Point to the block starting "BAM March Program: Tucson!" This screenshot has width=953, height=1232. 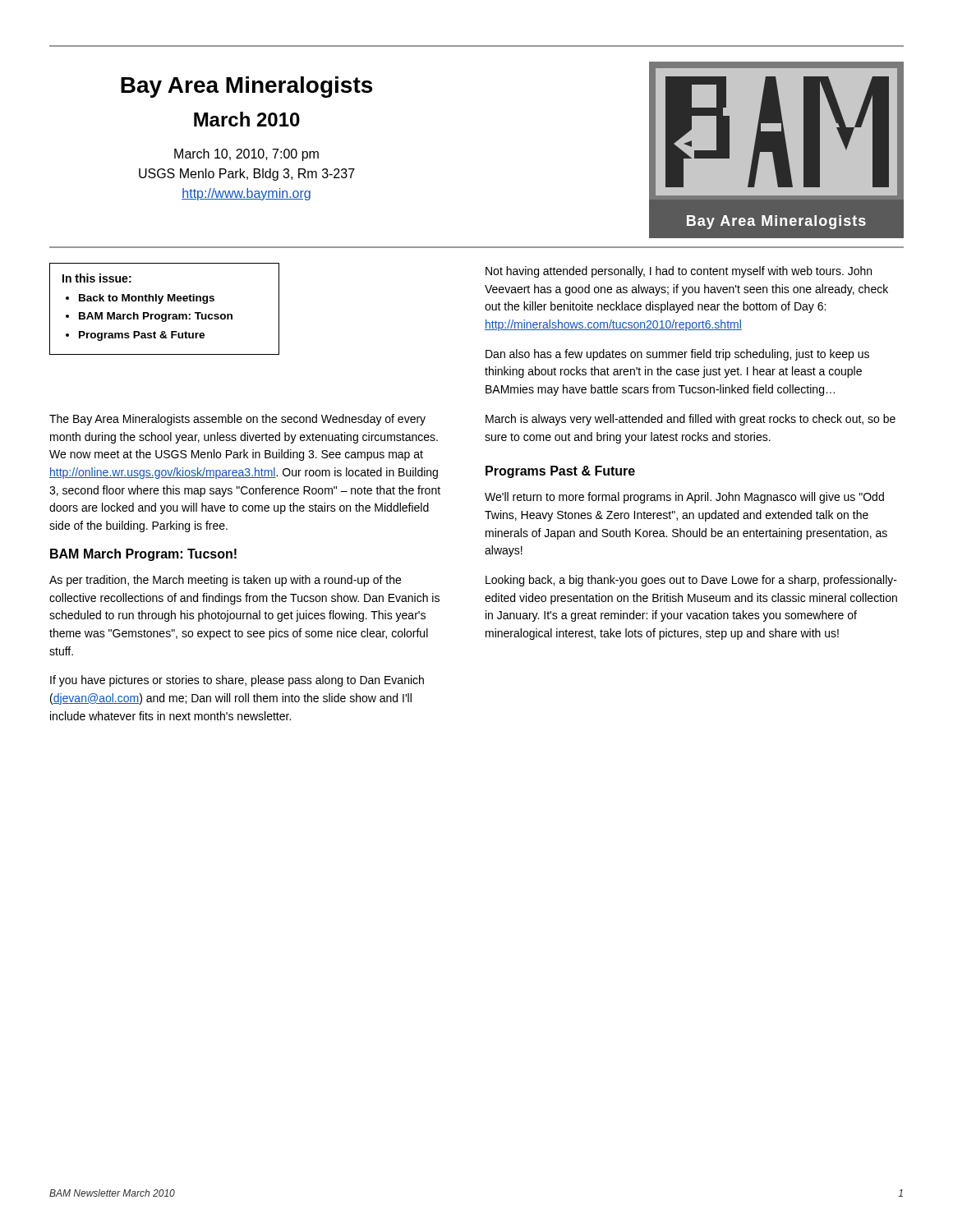click(x=143, y=554)
